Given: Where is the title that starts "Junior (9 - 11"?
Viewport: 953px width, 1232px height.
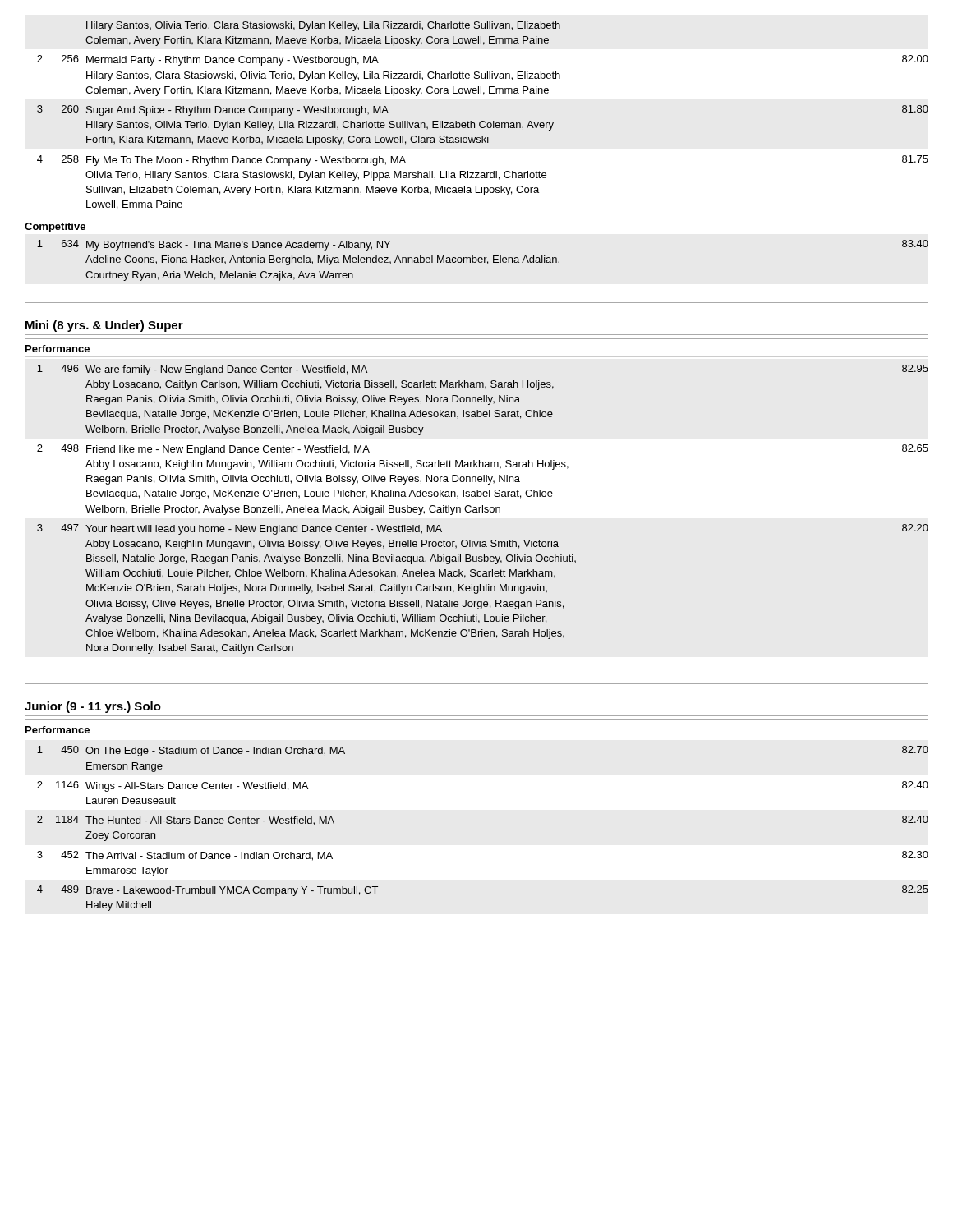Looking at the screenshot, I should [x=476, y=708].
